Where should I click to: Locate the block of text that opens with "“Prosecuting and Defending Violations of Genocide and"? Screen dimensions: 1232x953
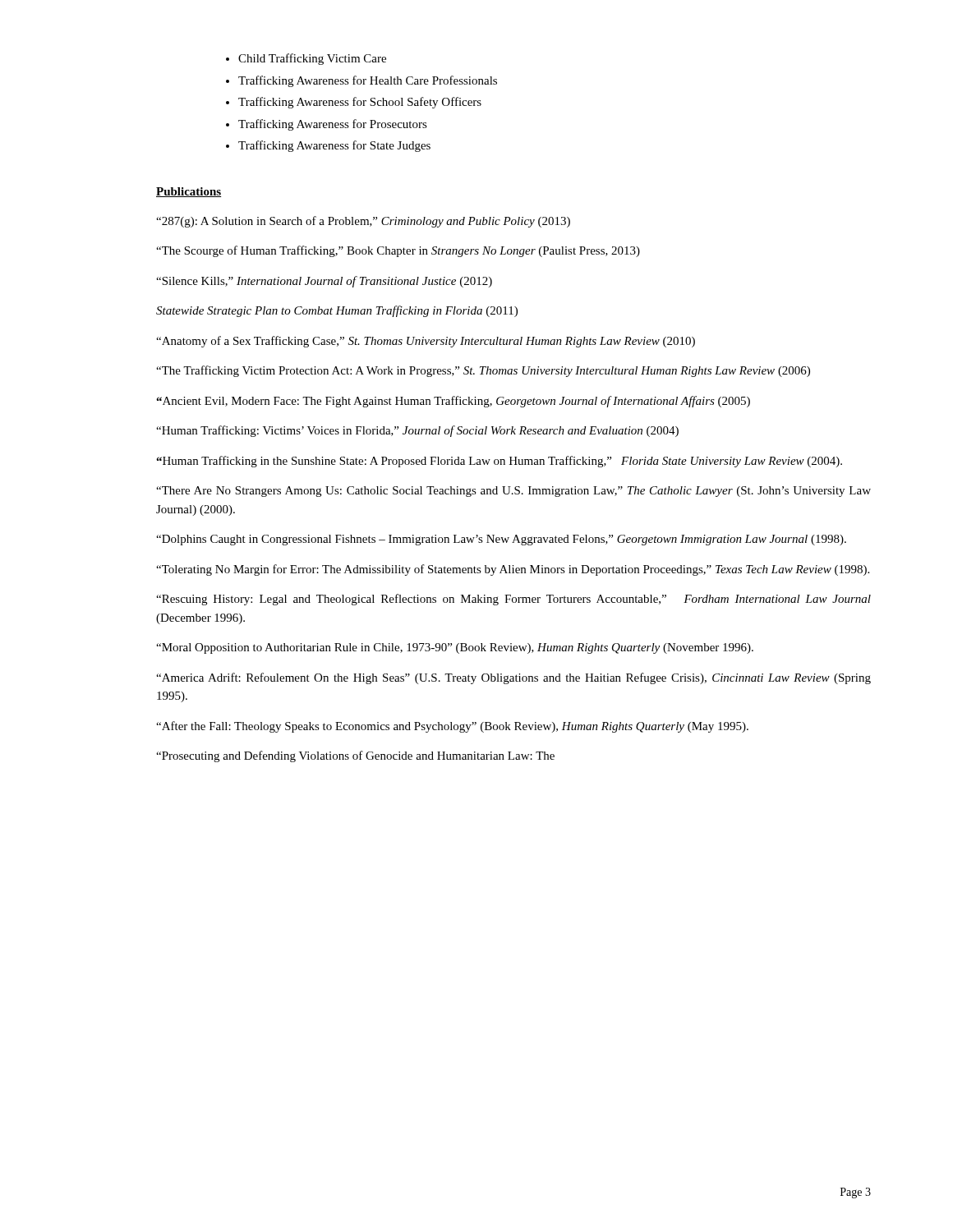(356, 756)
